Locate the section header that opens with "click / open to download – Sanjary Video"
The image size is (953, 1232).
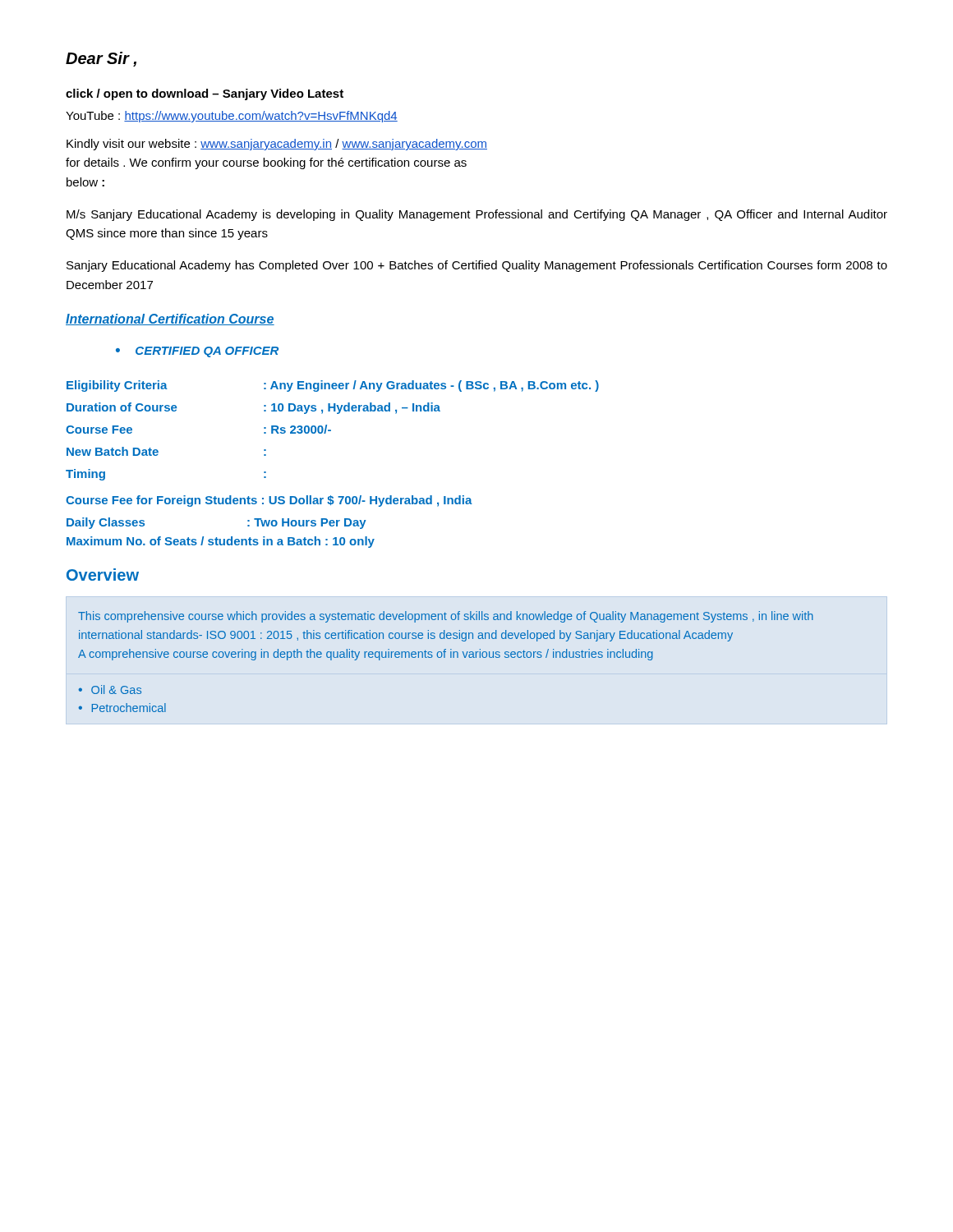205,93
